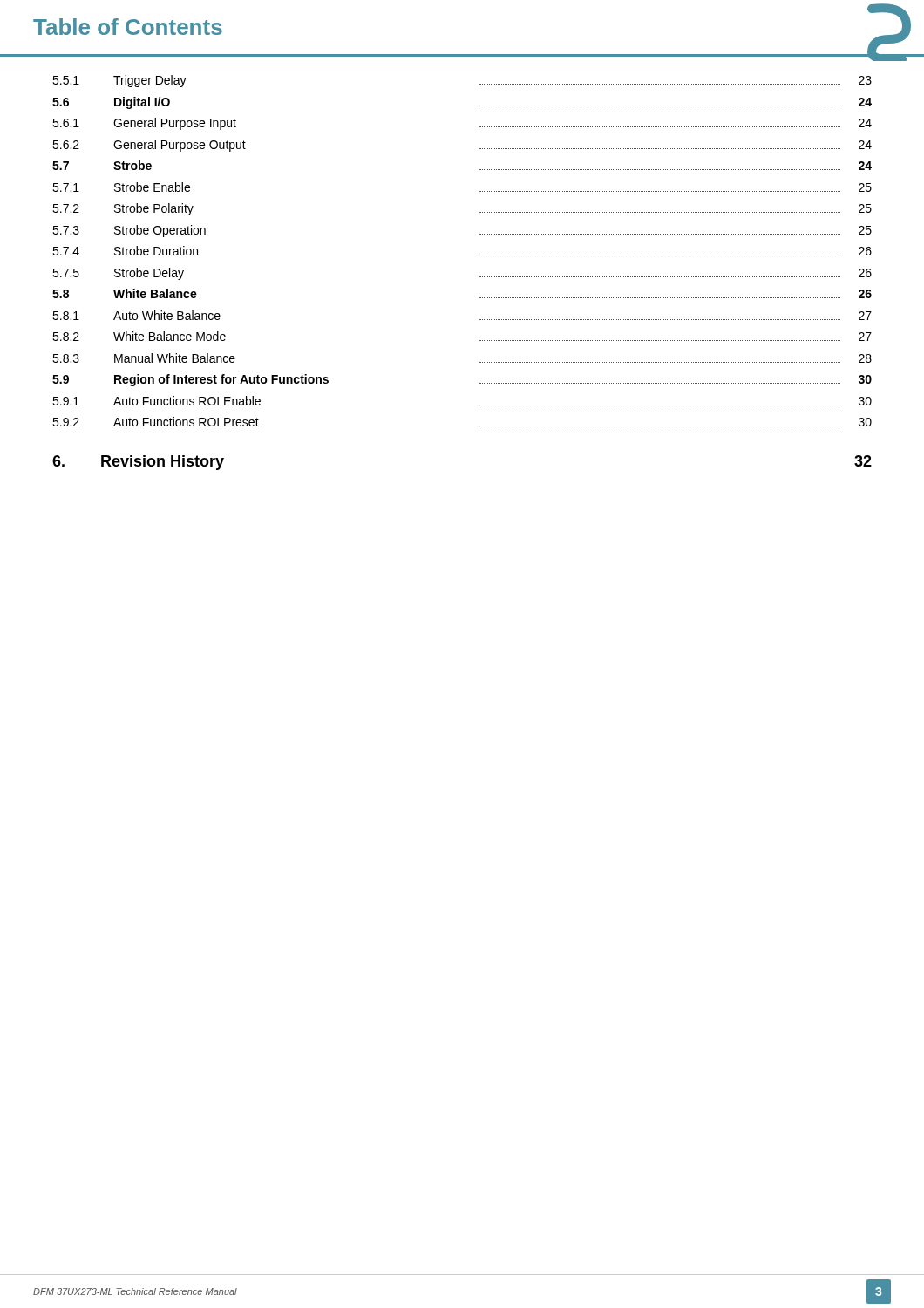Find the element starting "5.5.1 Trigger Delay 23"
924x1308 pixels.
(66, 80)
